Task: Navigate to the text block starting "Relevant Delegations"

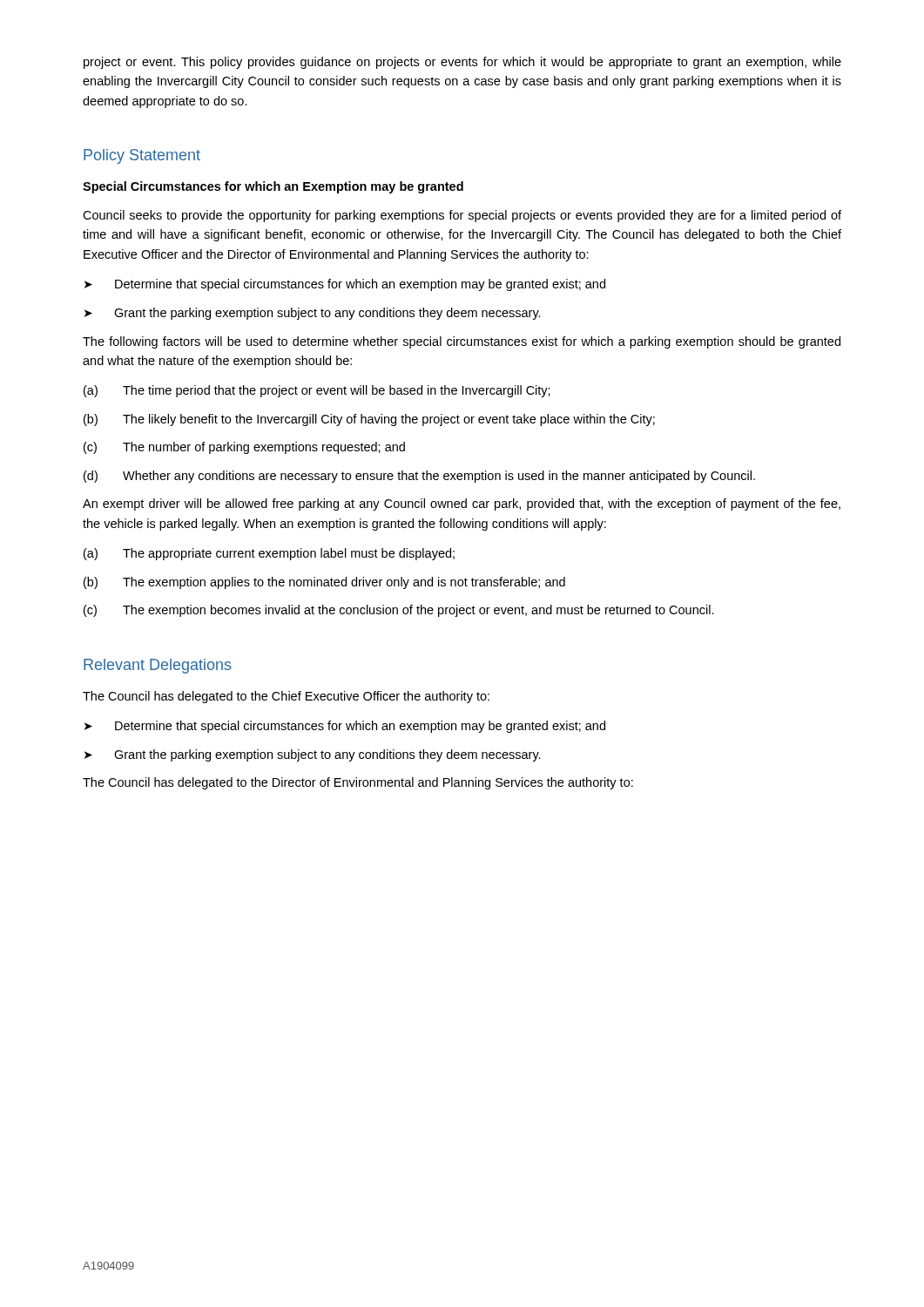Action: (158, 666)
